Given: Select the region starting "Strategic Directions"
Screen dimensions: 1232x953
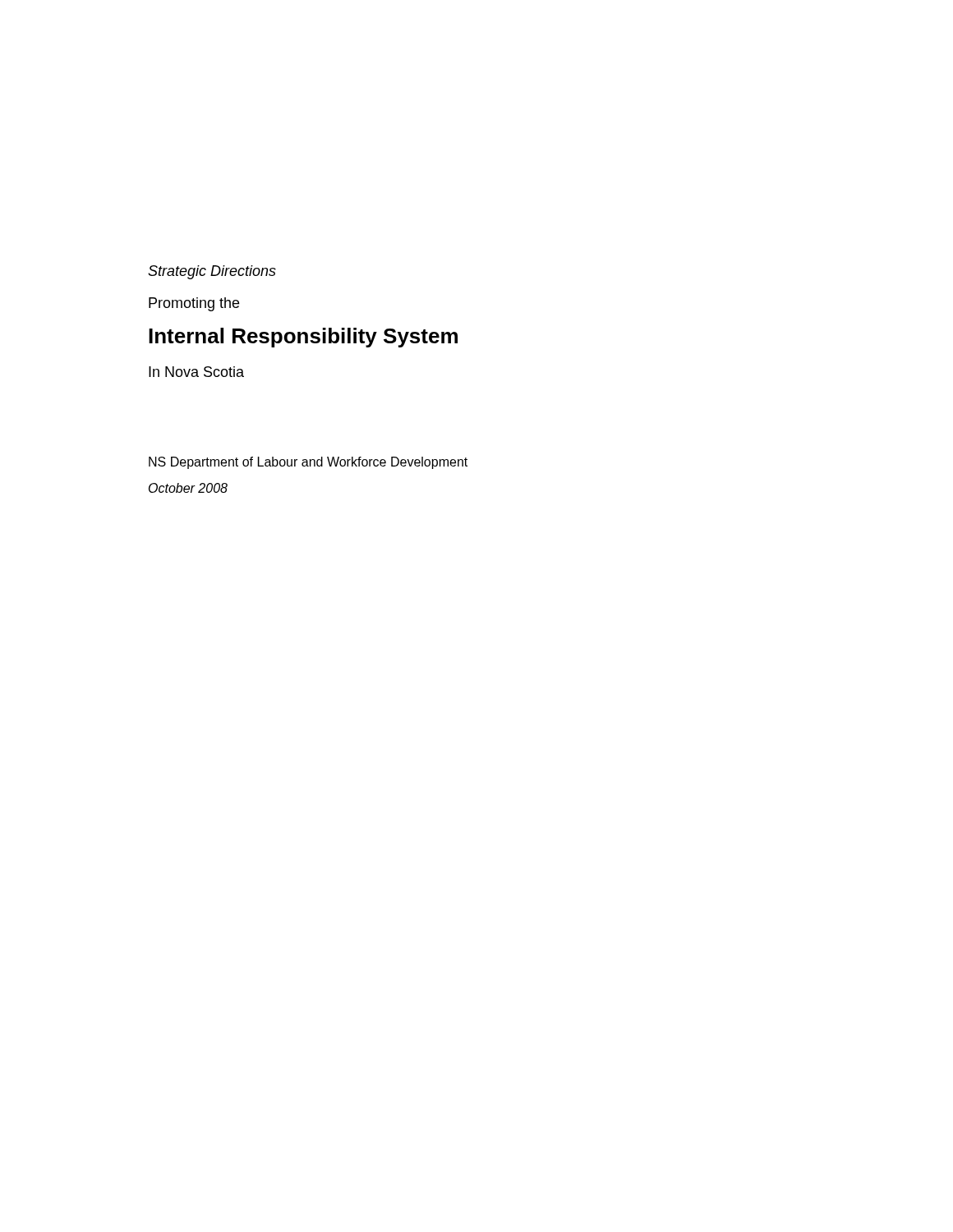Looking at the screenshot, I should pyautogui.click(x=212, y=271).
